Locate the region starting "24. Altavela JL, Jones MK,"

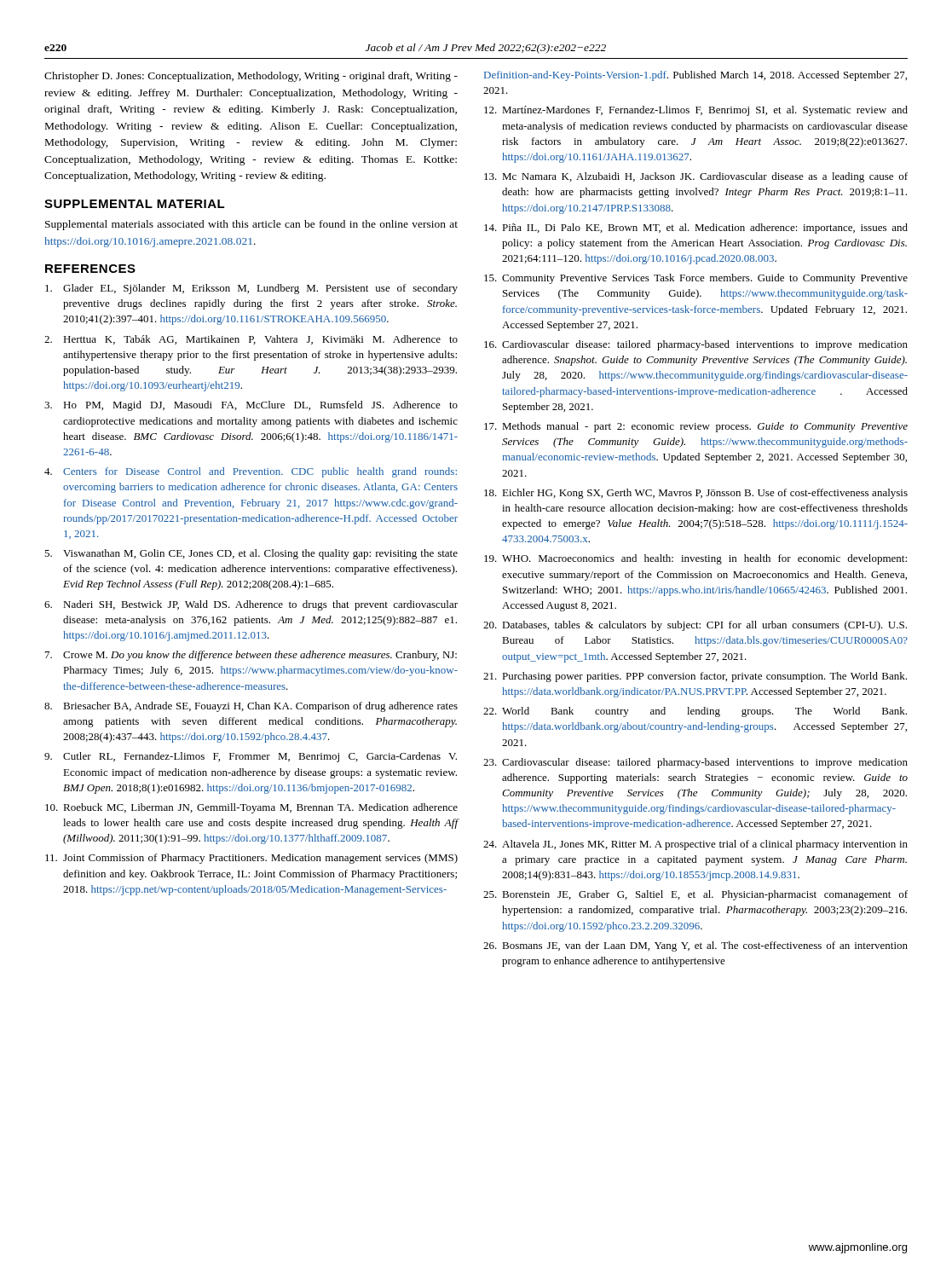(695, 859)
